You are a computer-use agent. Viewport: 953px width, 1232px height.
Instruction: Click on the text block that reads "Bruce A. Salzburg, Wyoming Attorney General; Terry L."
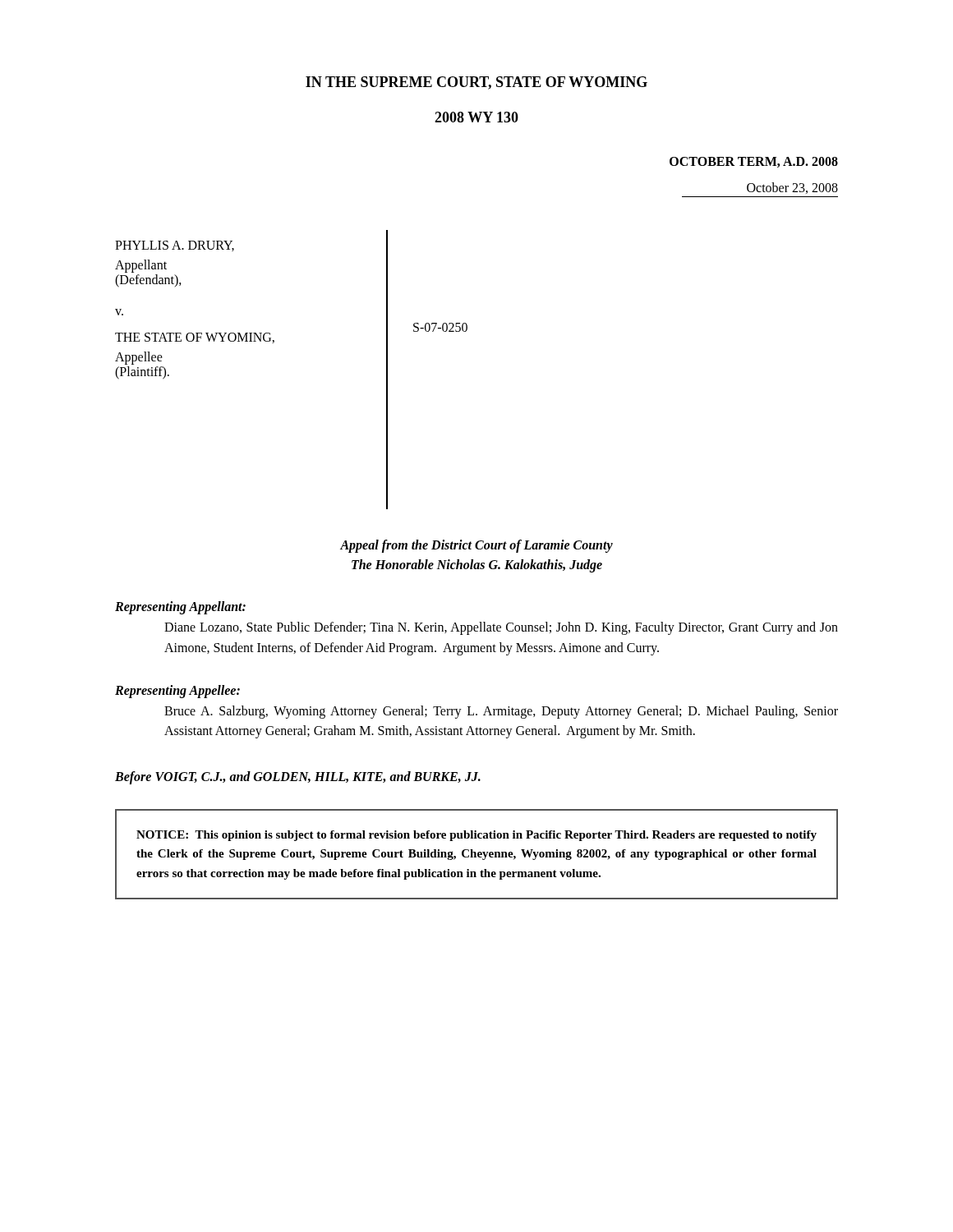(501, 721)
